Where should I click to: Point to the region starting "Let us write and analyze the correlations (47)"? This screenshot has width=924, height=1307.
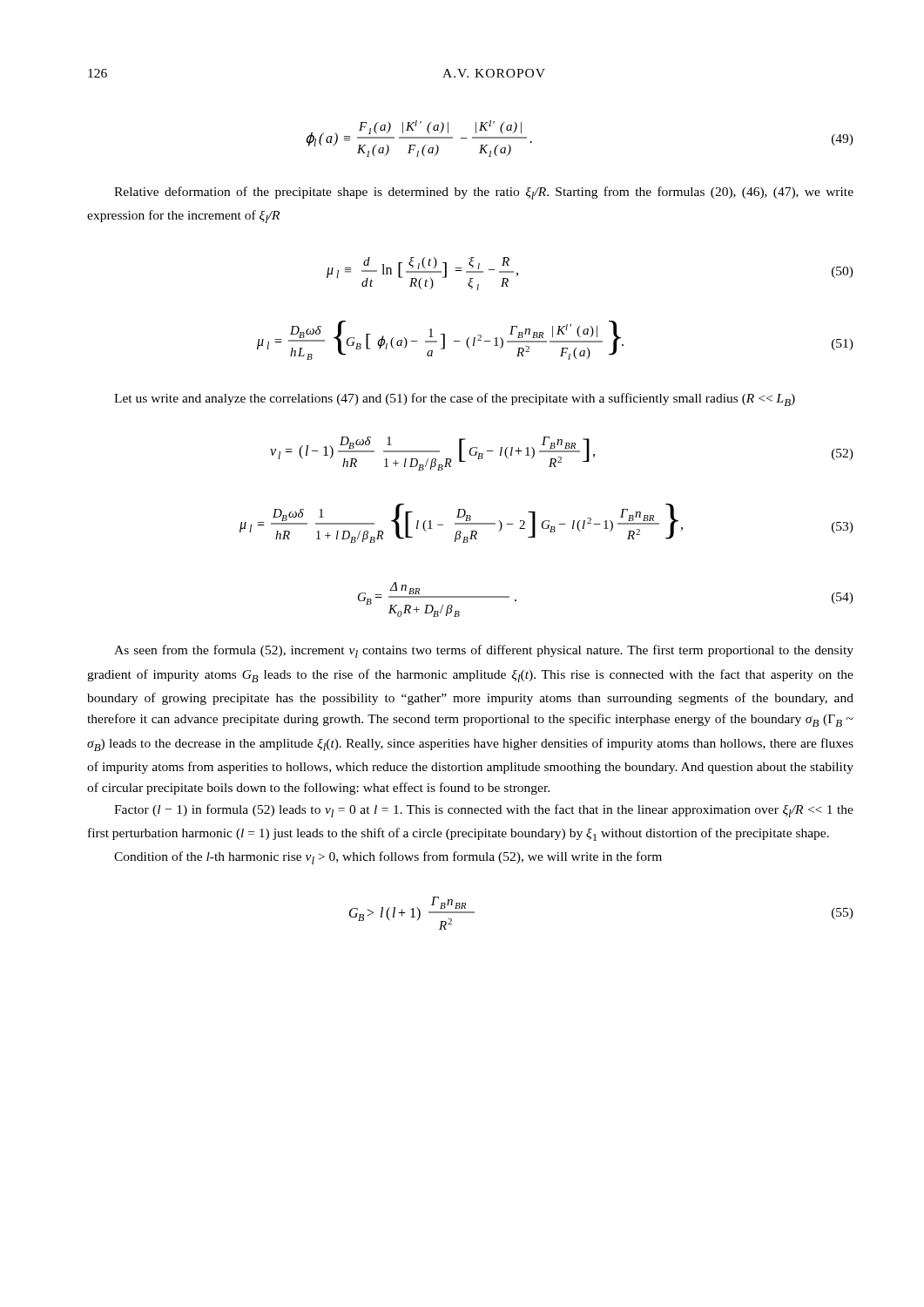click(455, 399)
